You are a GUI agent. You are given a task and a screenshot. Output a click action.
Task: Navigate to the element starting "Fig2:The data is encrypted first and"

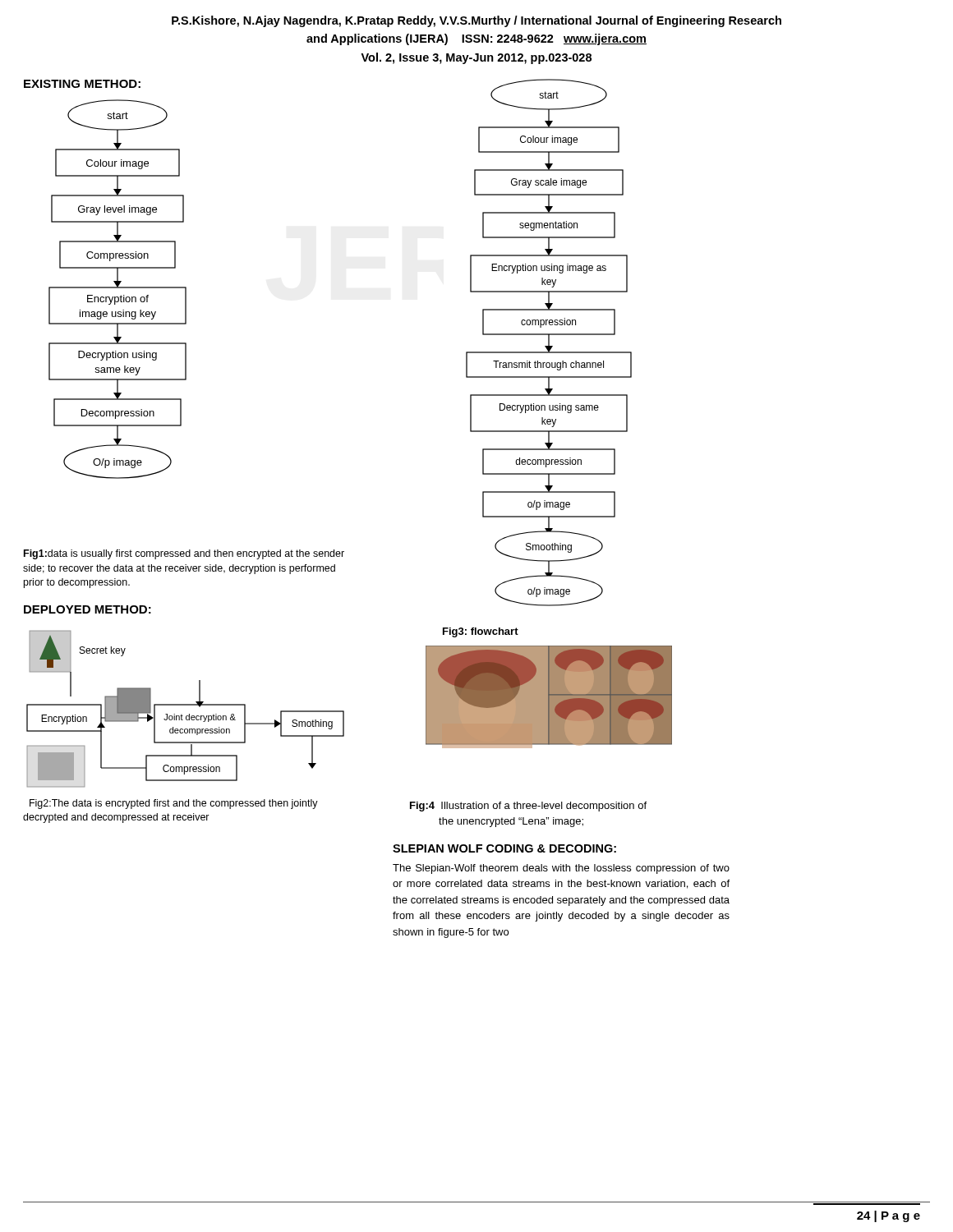click(170, 810)
